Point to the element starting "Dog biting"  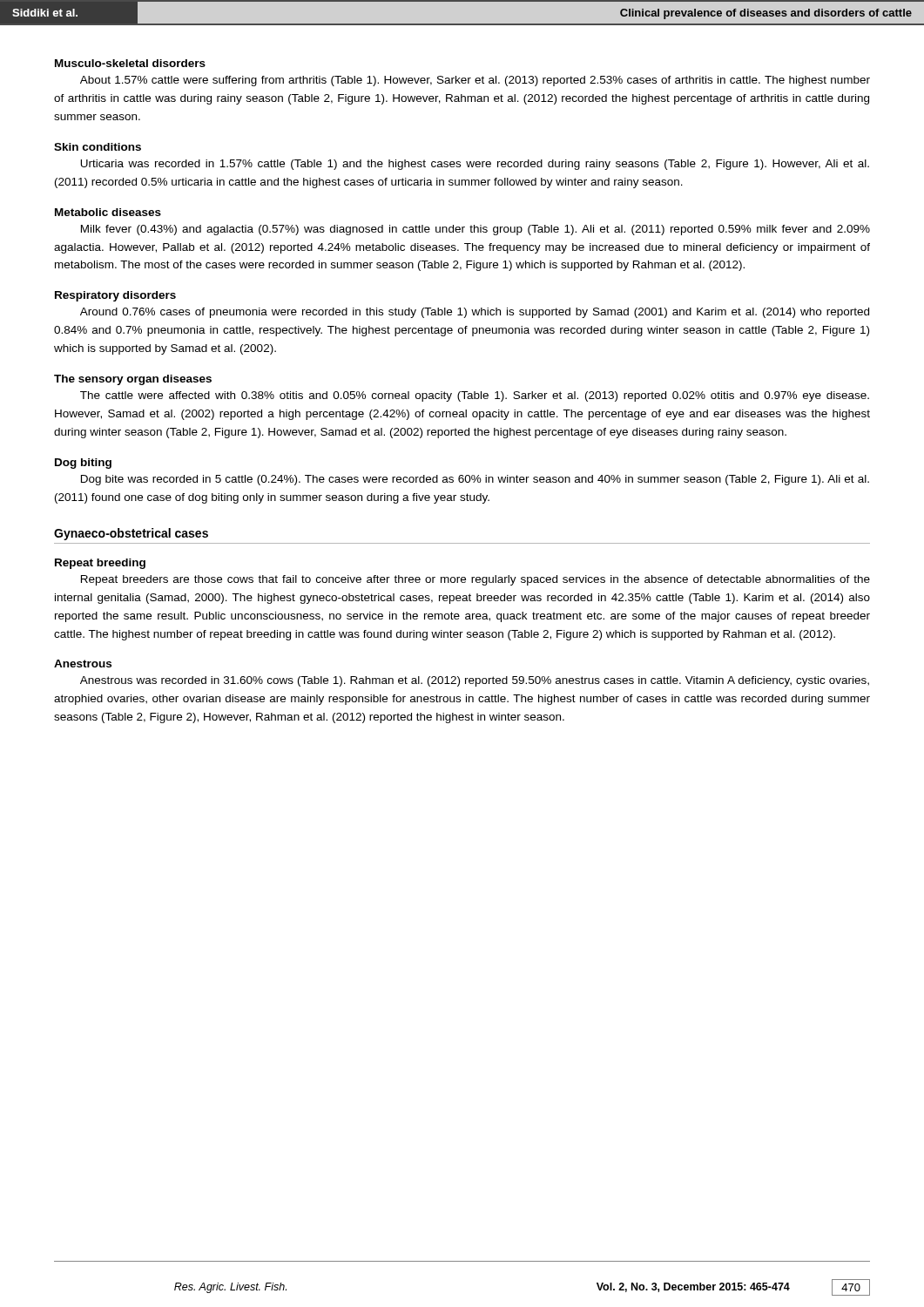click(83, 462)
